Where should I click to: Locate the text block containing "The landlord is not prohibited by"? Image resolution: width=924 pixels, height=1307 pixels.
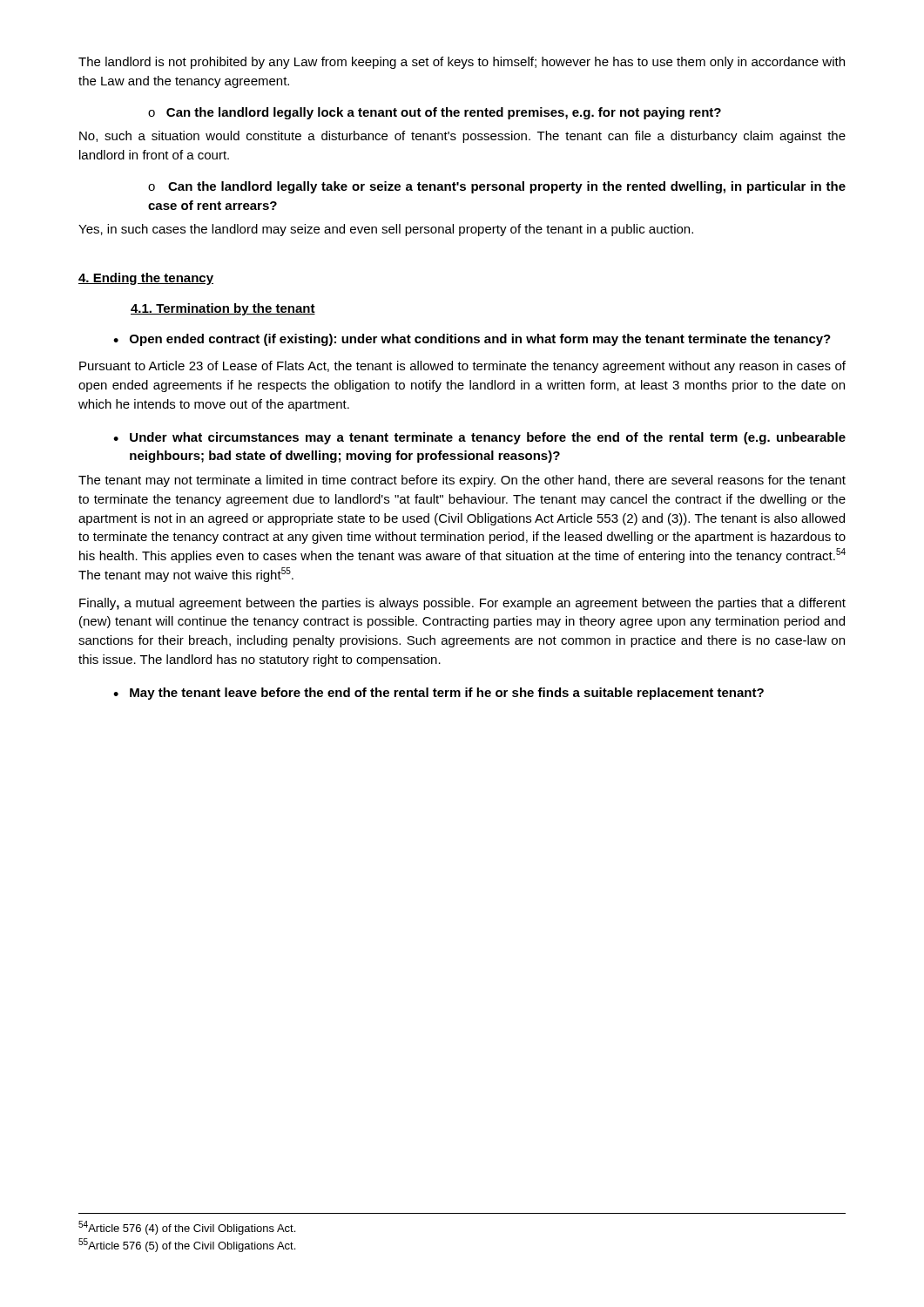462,71
